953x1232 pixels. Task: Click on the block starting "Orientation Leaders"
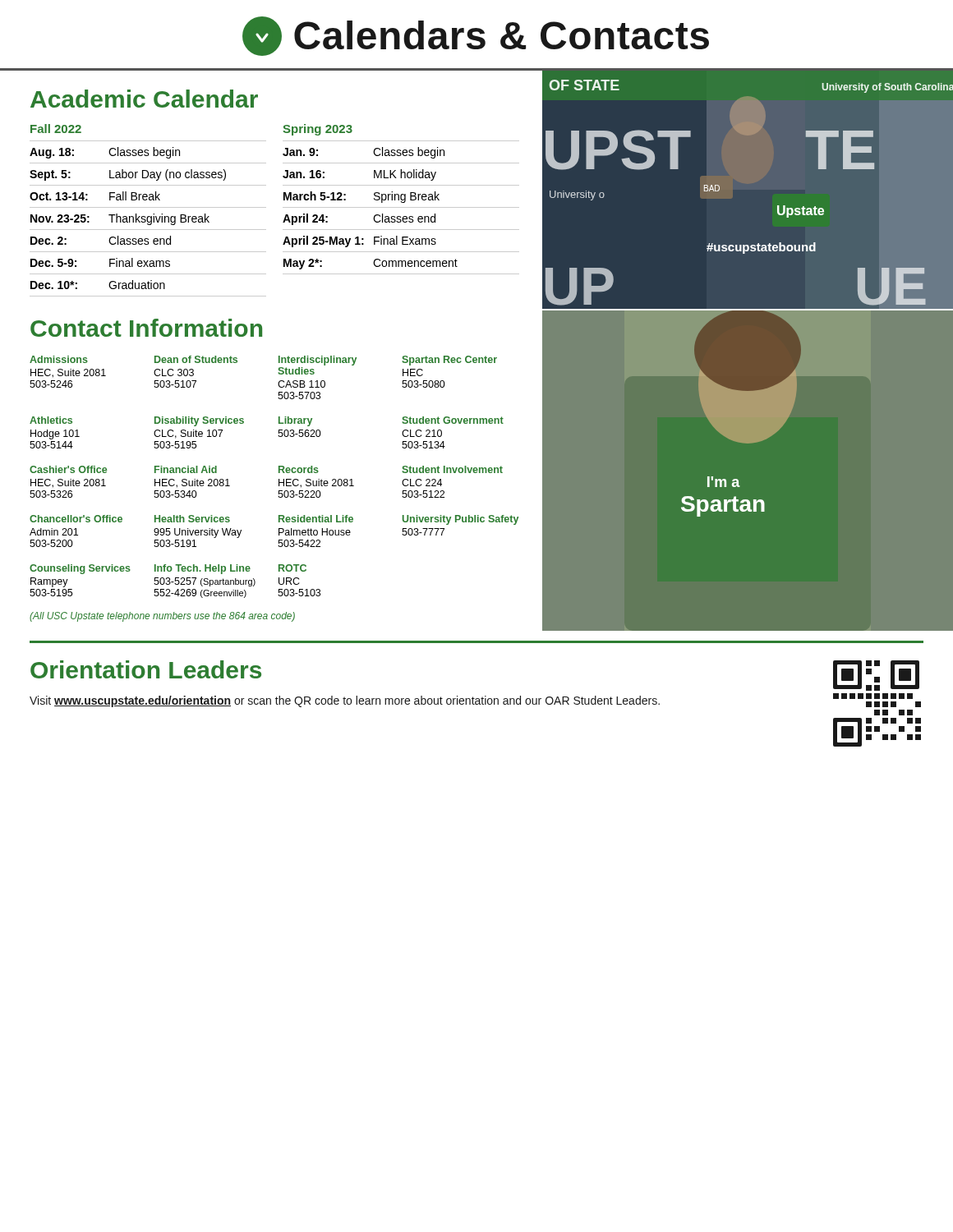tap(146, 670)
